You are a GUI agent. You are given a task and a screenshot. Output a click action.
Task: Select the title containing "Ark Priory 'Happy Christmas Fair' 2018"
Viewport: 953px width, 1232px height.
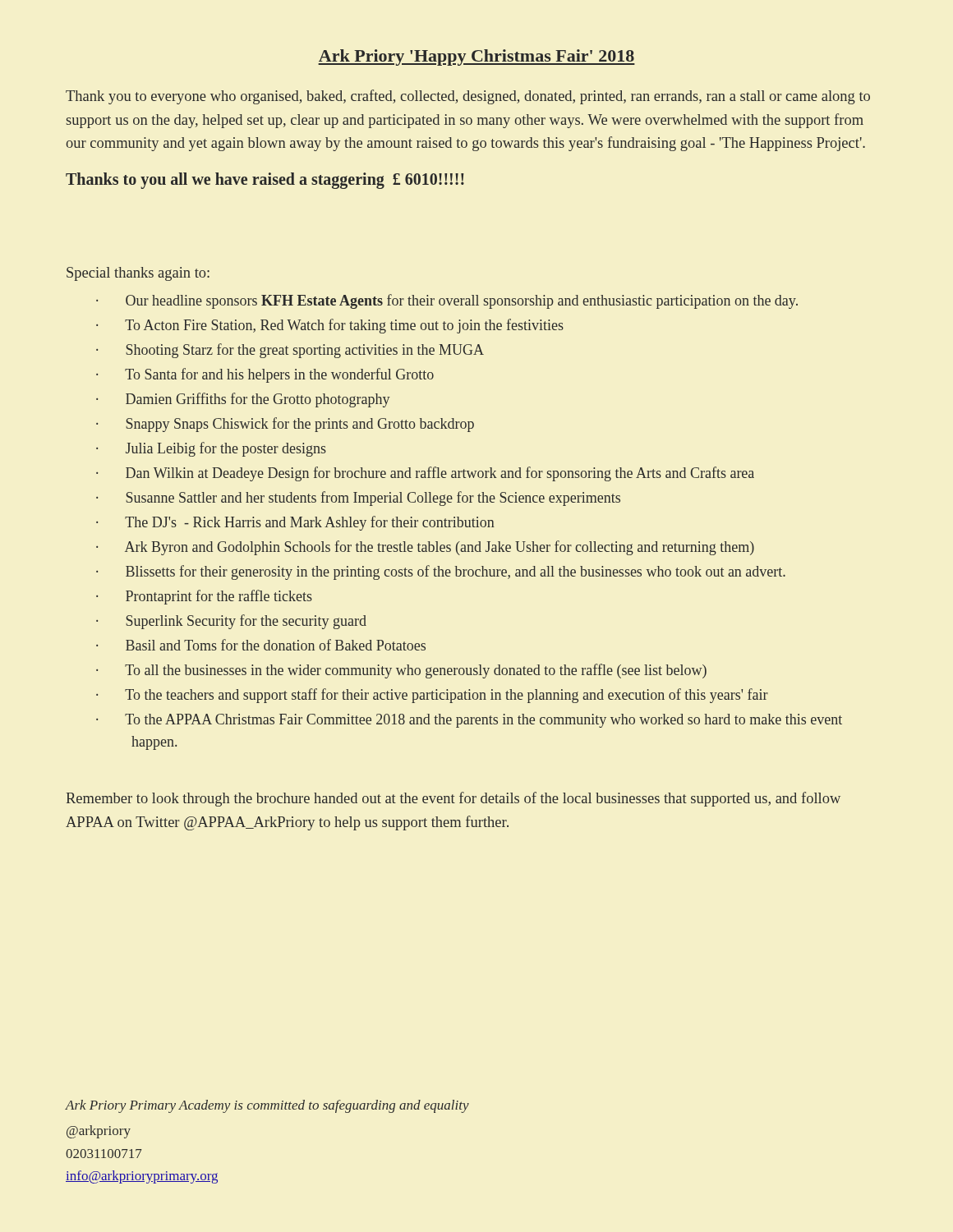click(x=476, y=55)
